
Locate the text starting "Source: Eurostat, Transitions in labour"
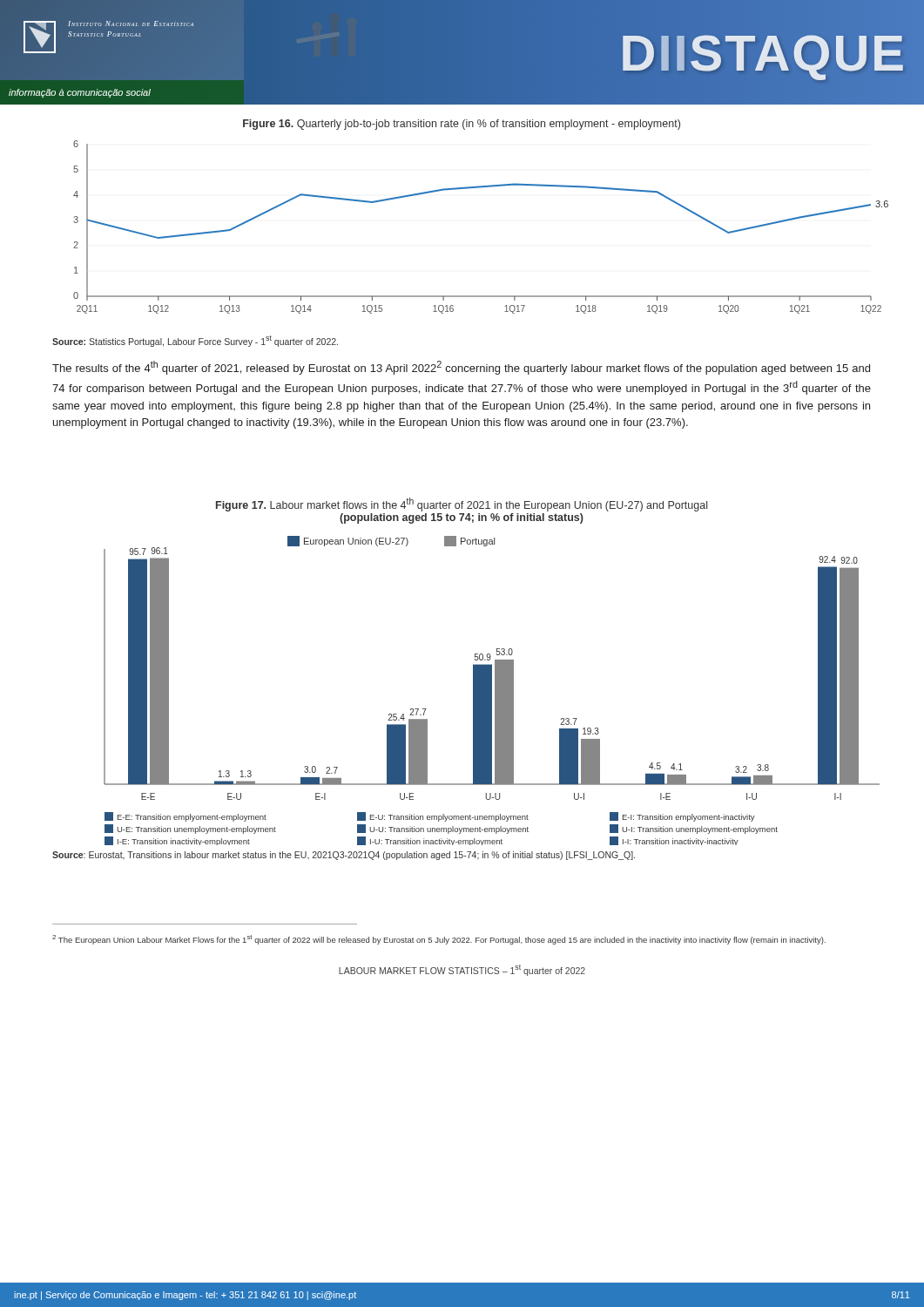pos(344,855)
